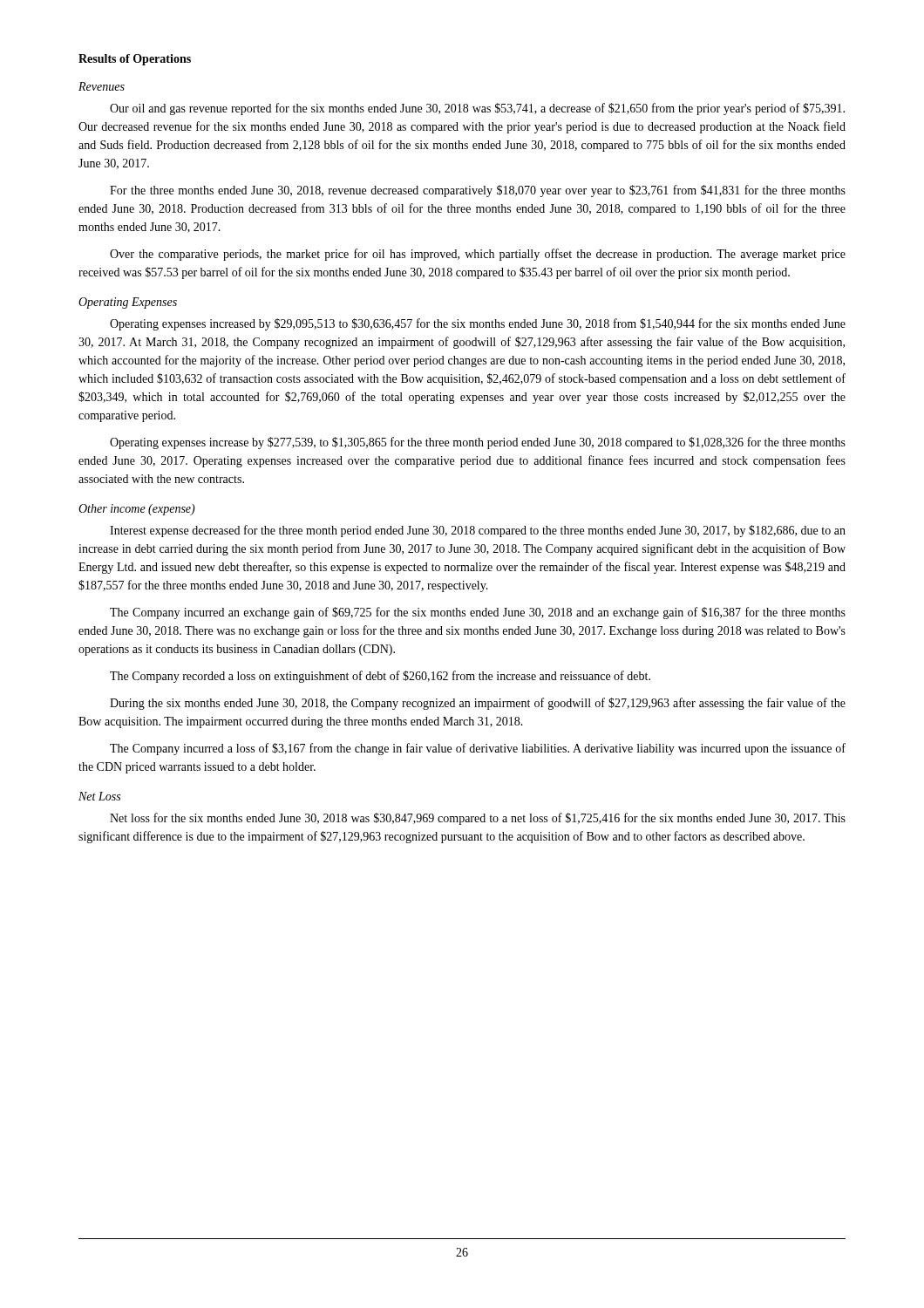Find the text starting "Results of Operations"
The width and height of the screenshot is (924, 1308).
click(x=135, y=59)
